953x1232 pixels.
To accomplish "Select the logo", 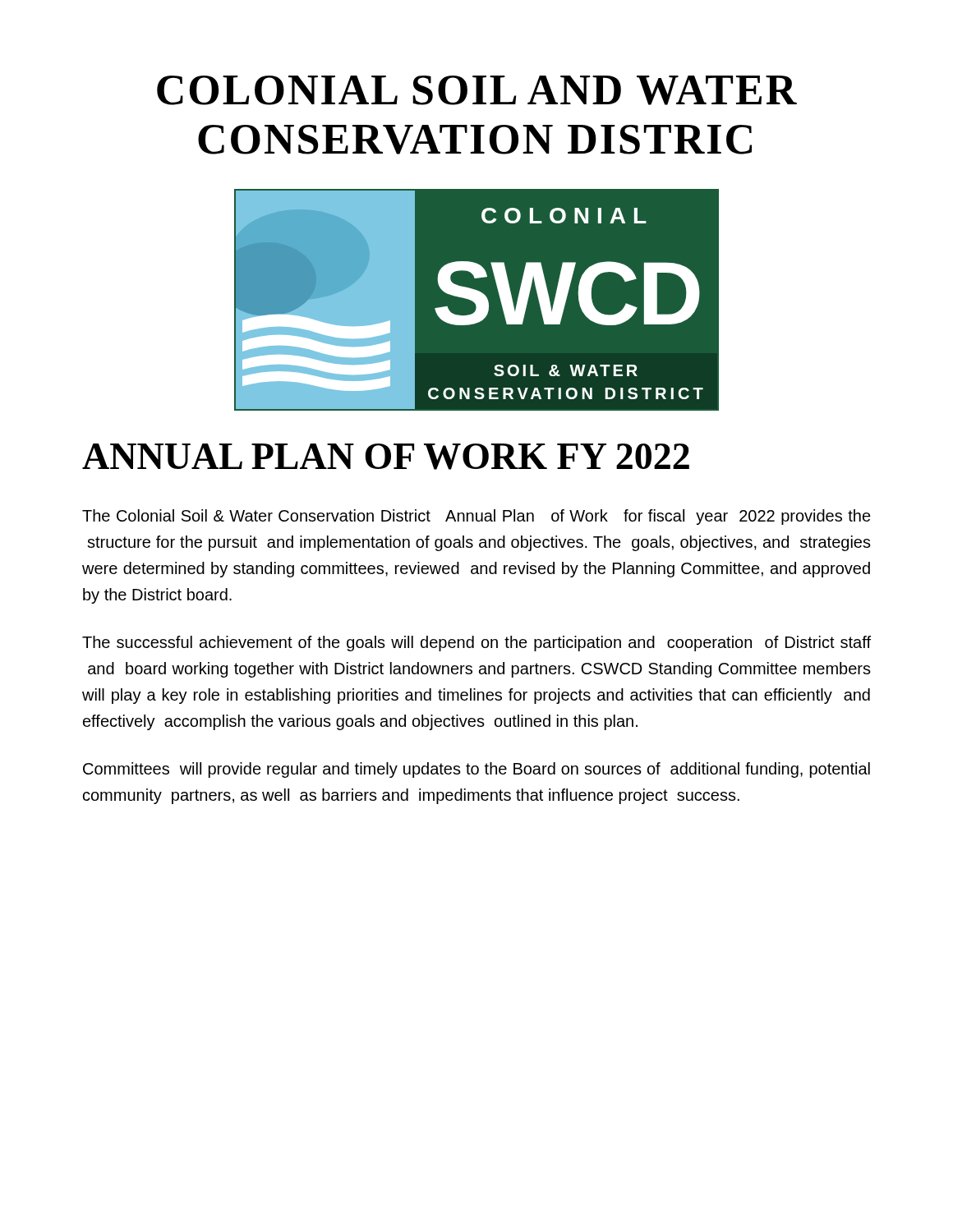I will click(476, 299).
